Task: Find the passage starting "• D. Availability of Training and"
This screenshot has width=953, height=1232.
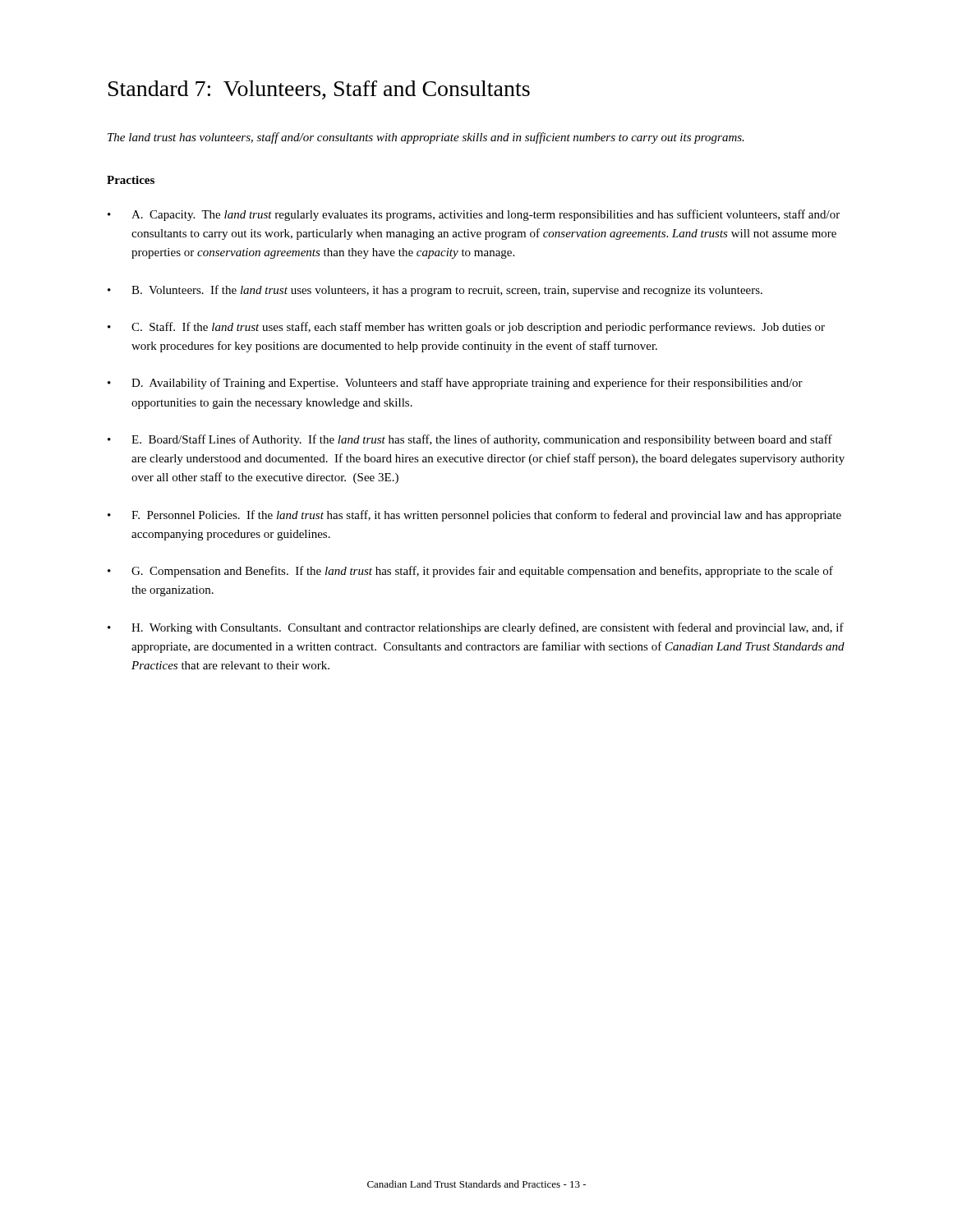Action: (x=476, y=393)
